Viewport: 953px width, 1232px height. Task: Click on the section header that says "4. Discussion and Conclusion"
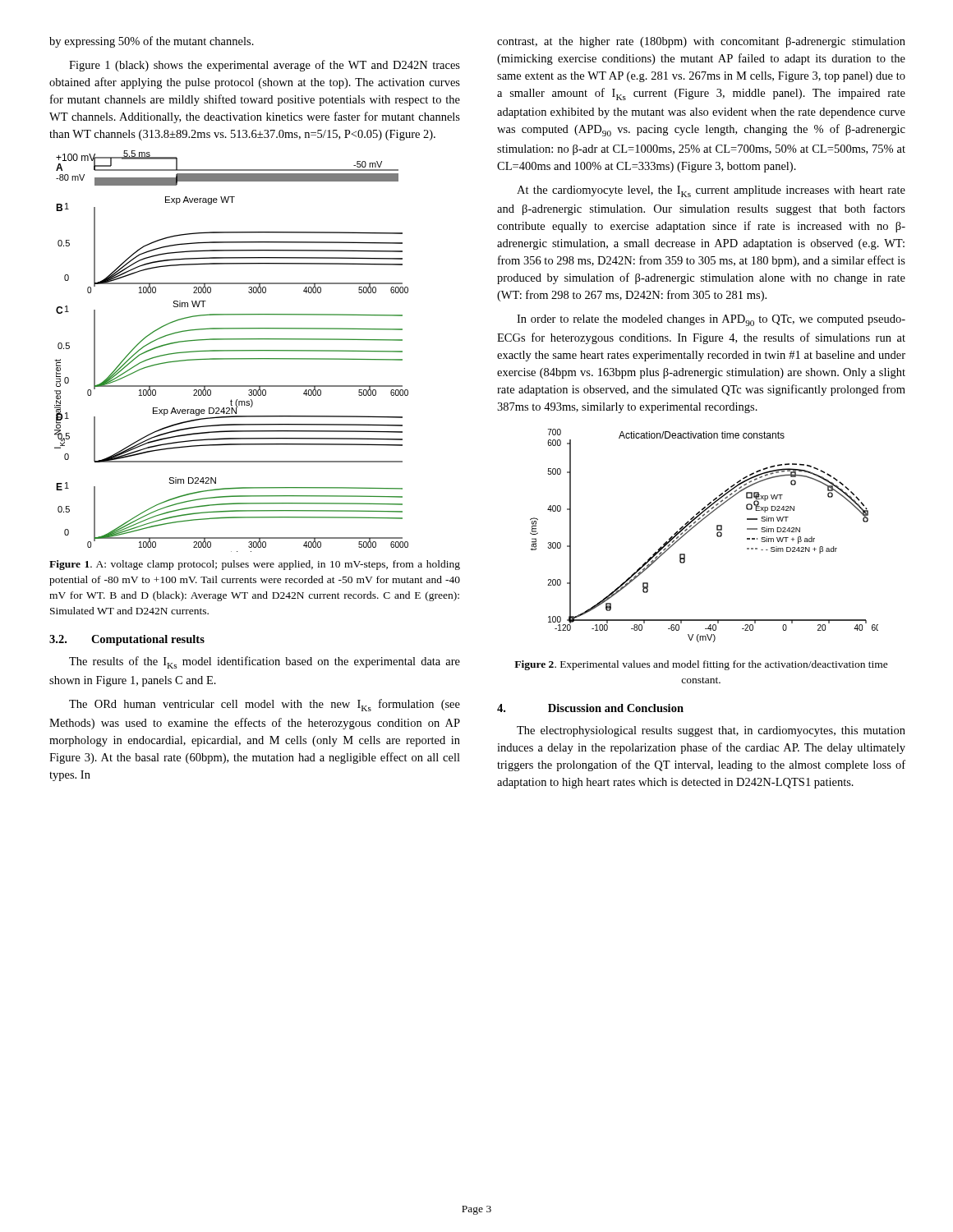pyautogui.click(x=590, y=708)
